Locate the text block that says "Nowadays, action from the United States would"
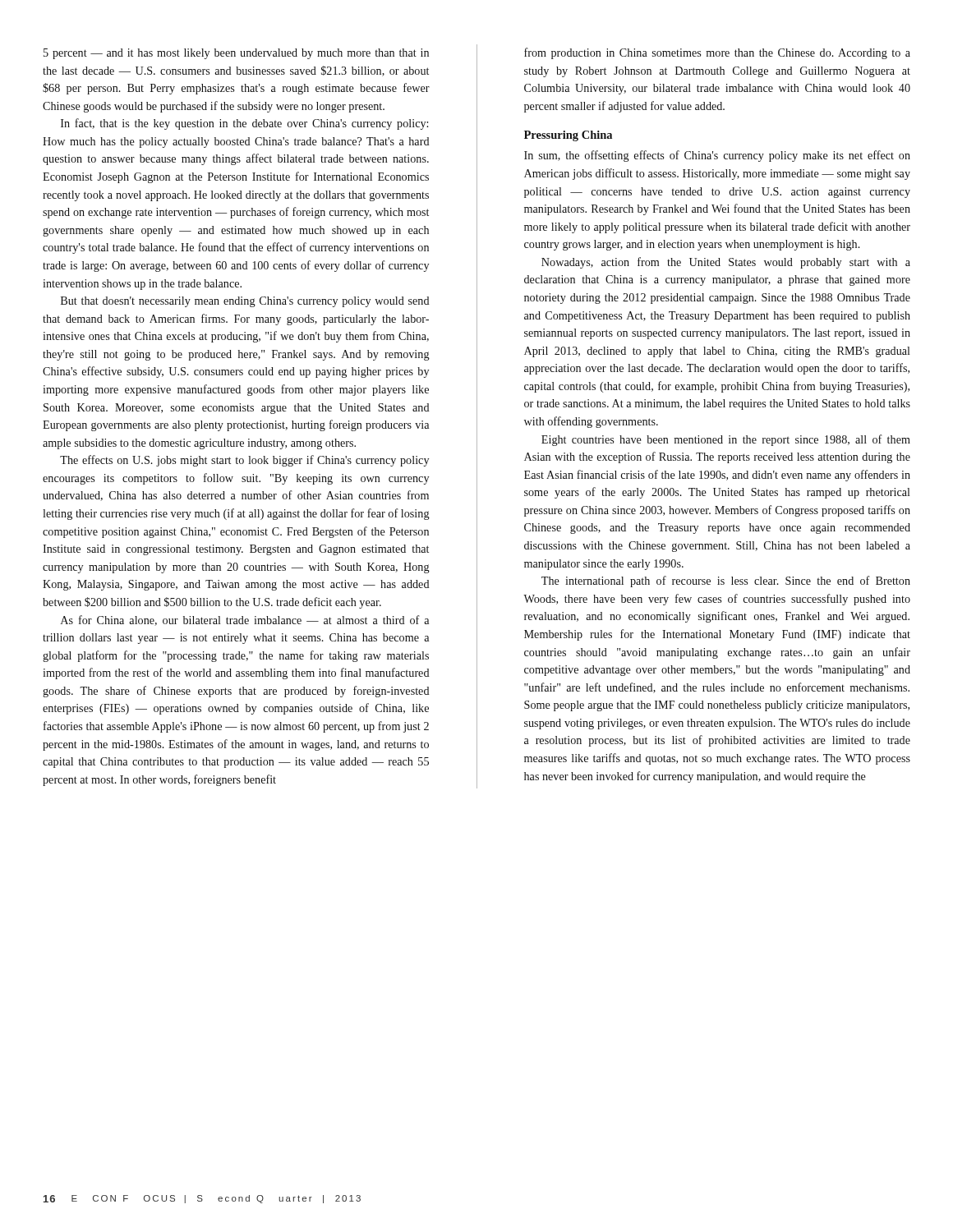The height and width of the screenshot is (1232, 953). point(717,342)
